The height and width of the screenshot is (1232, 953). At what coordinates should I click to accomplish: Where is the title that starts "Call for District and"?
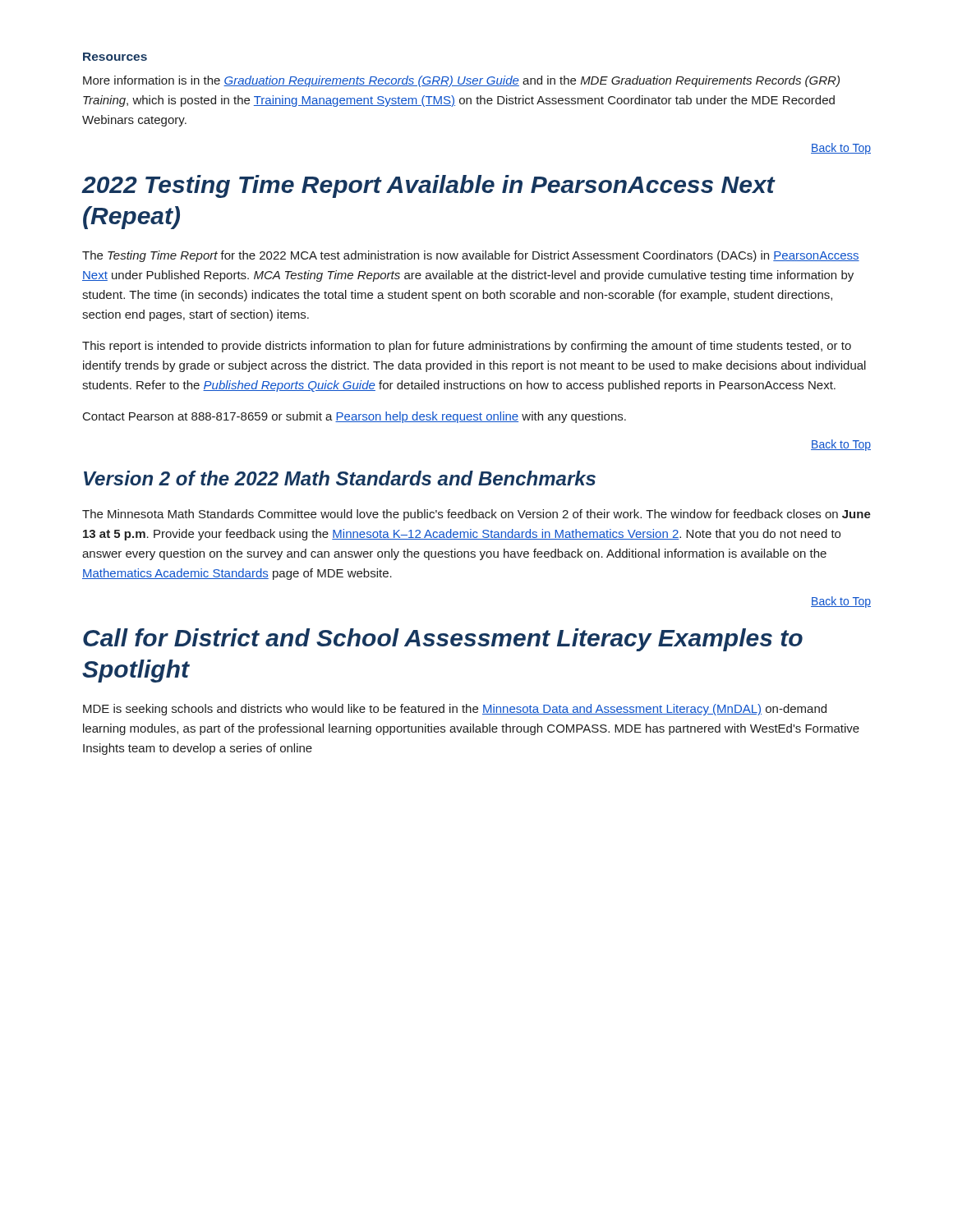(443, 653)
